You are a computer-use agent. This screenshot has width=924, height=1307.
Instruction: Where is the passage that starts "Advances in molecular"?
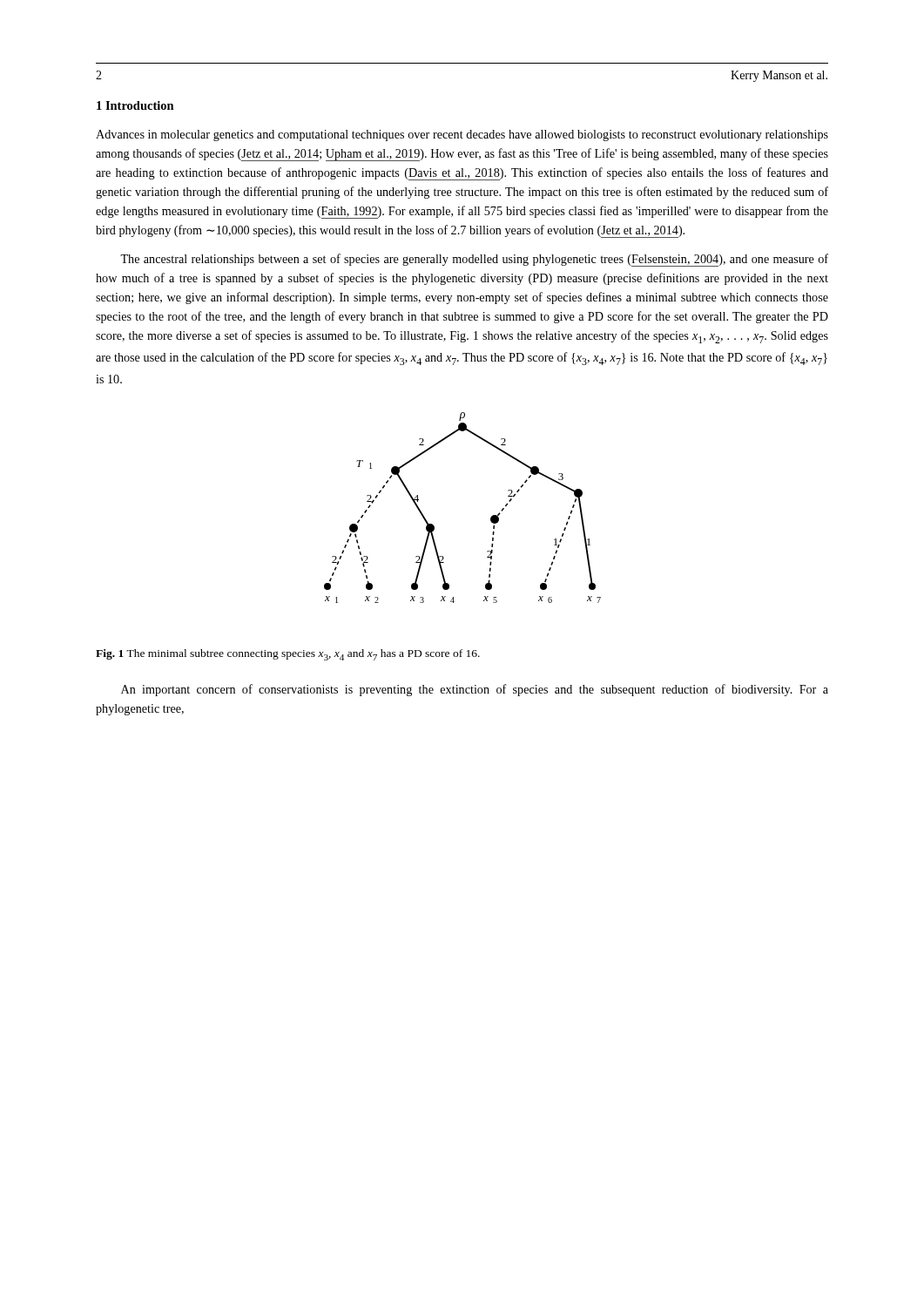462,182
